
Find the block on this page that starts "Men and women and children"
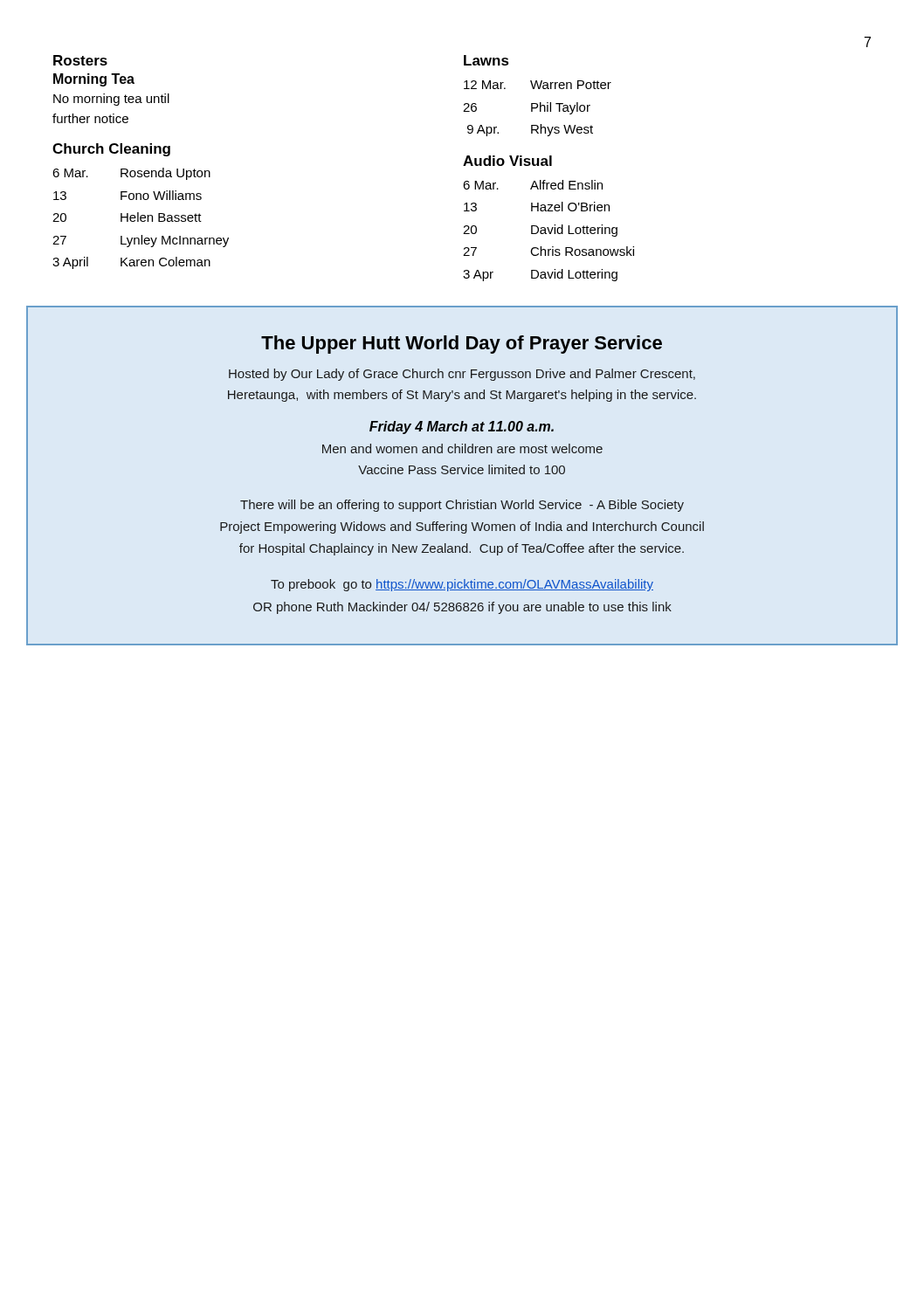462,459
